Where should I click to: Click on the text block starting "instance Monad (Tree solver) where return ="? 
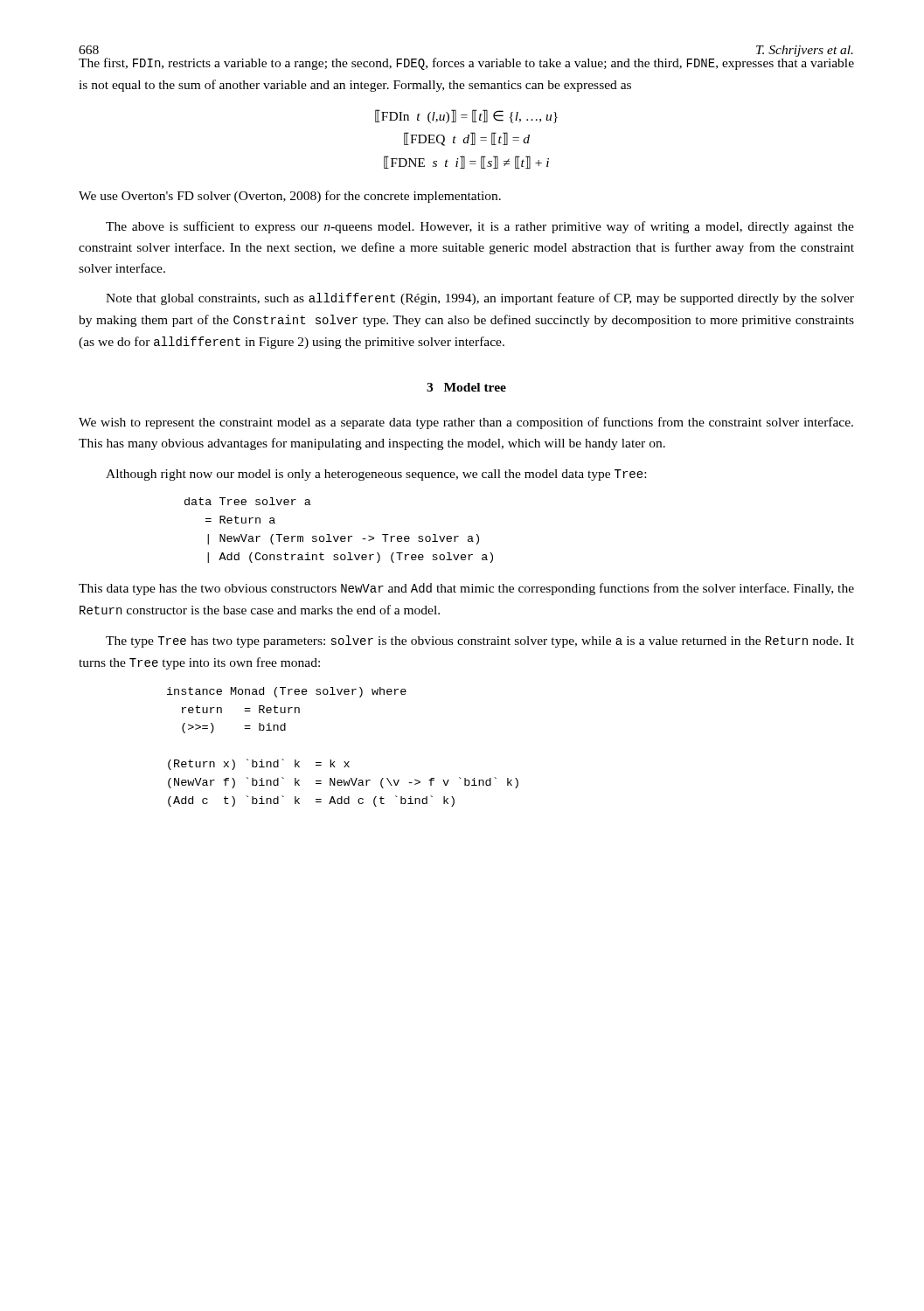pyautogui.click(x=287, y=692)
